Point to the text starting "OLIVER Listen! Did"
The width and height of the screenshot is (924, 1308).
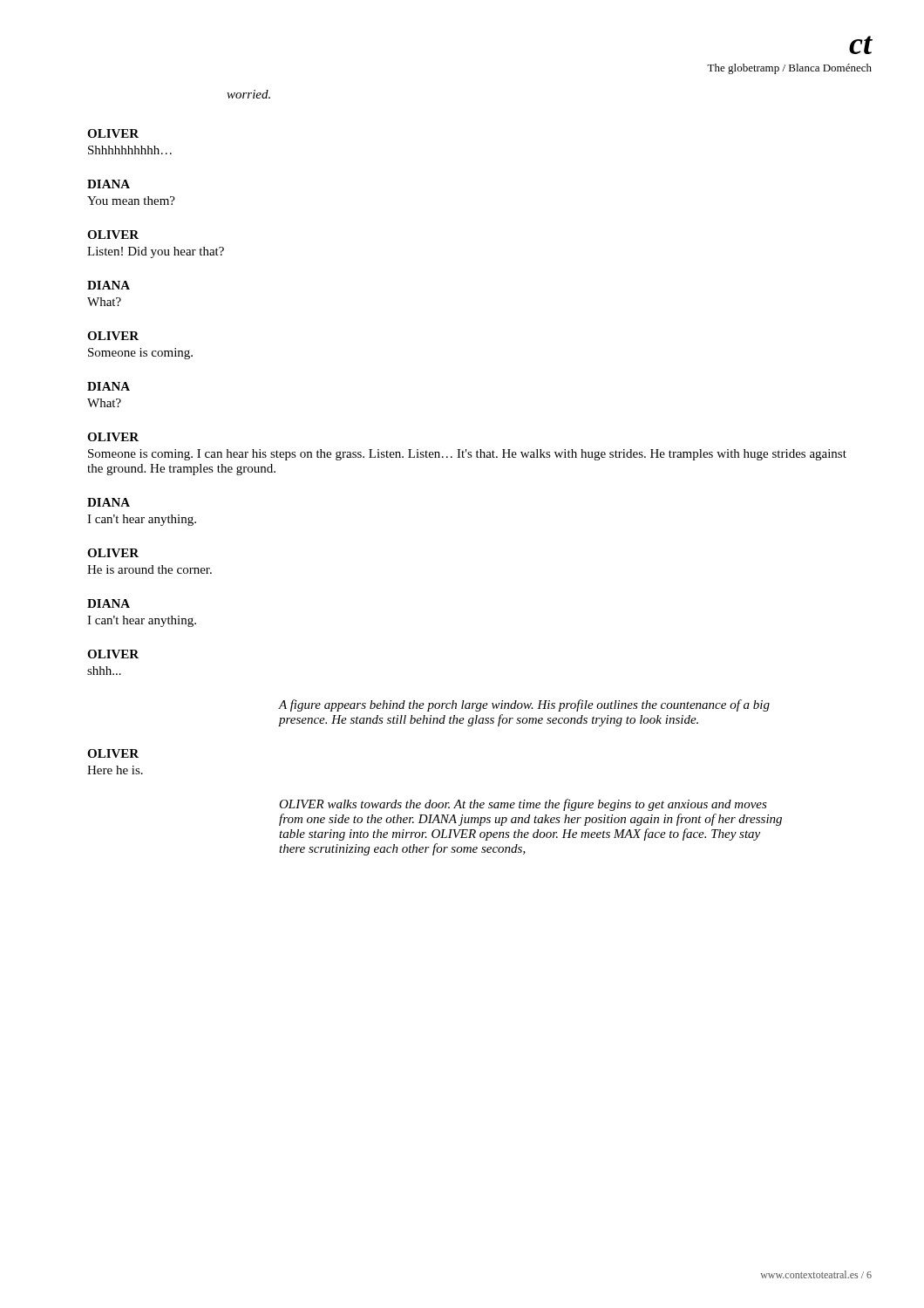pos(113,235)
